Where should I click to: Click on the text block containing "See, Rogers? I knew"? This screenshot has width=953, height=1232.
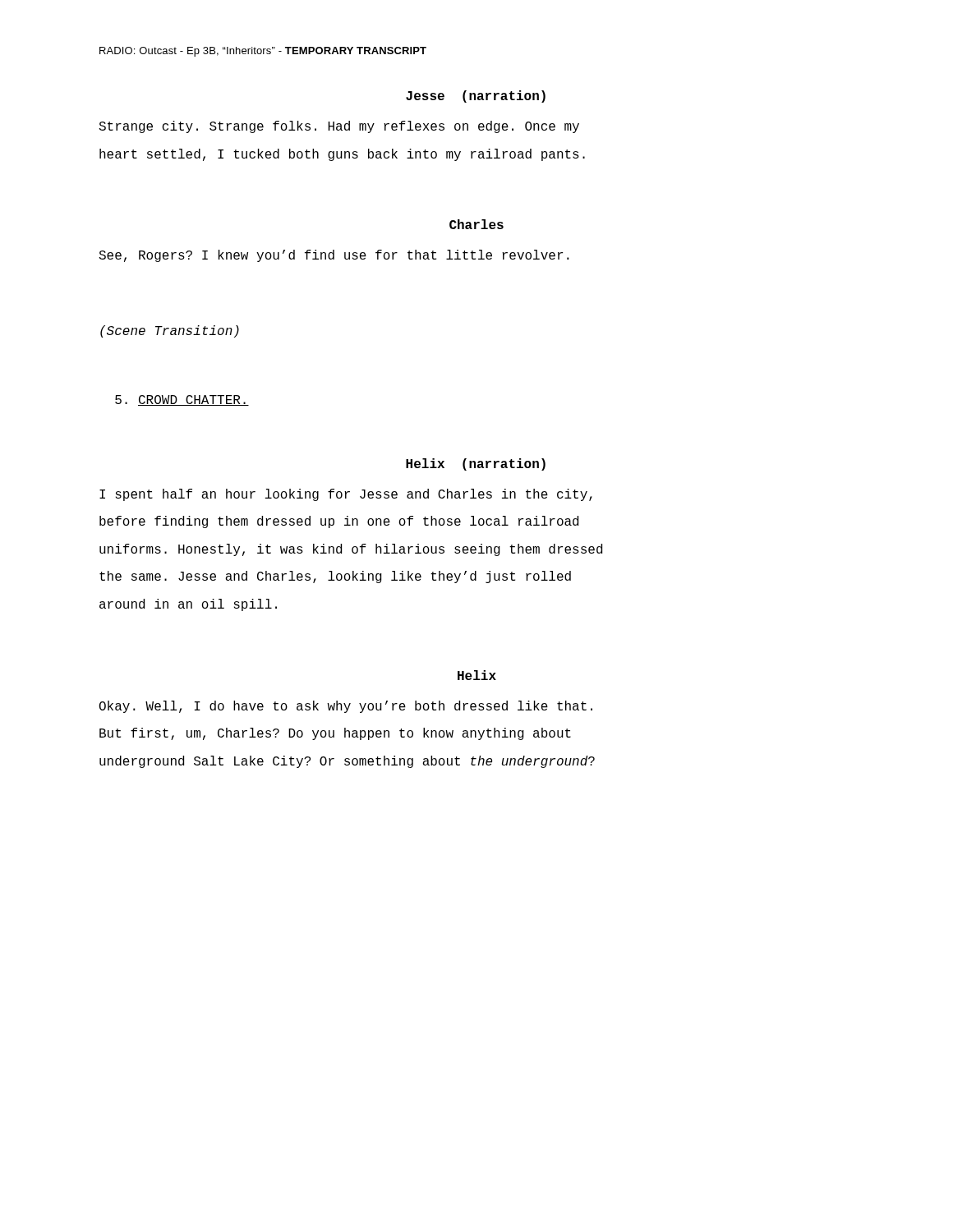point(476,257)
